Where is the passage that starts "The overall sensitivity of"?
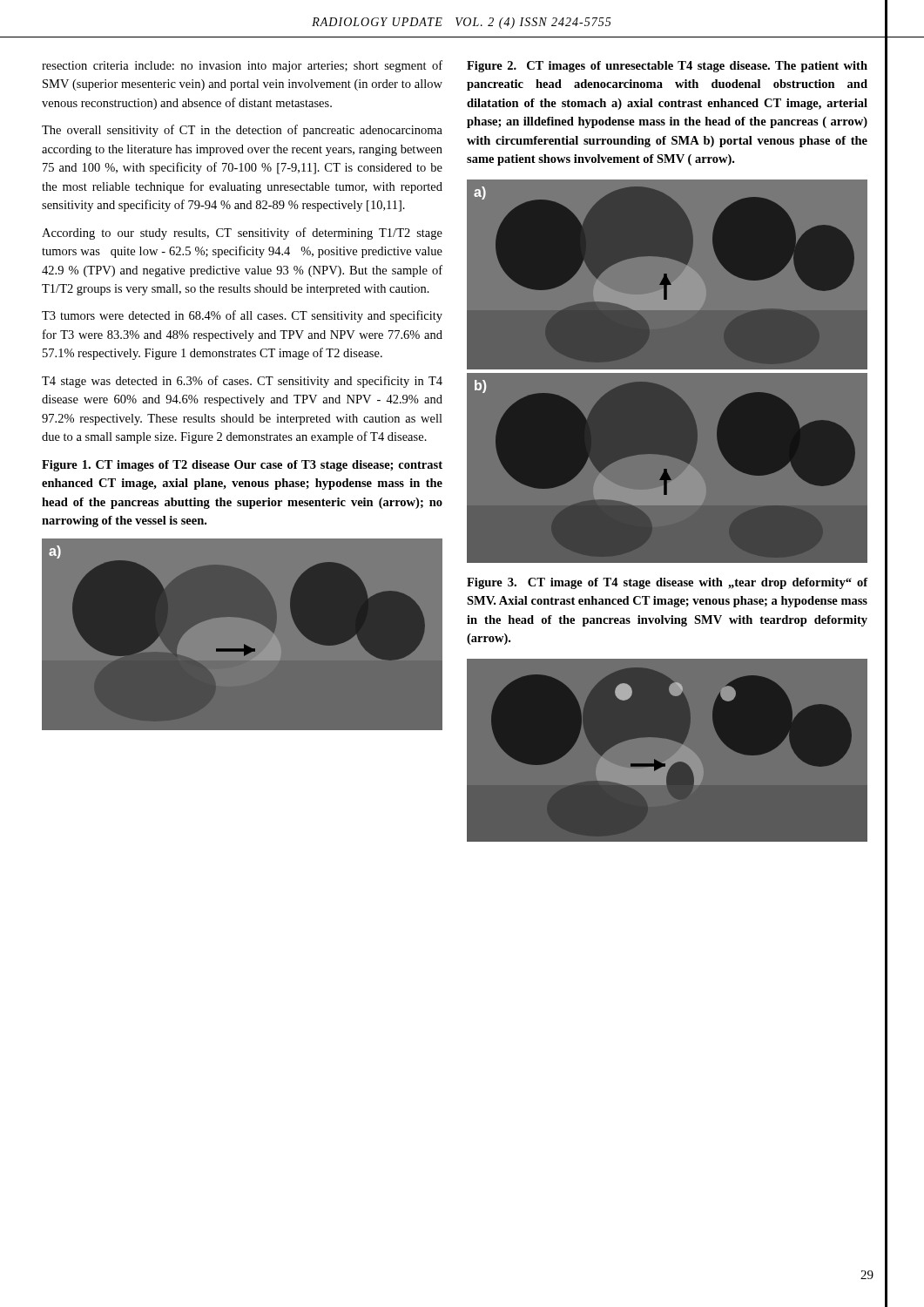Viewport: 924px width, 1307px height. tap(242, 167)
